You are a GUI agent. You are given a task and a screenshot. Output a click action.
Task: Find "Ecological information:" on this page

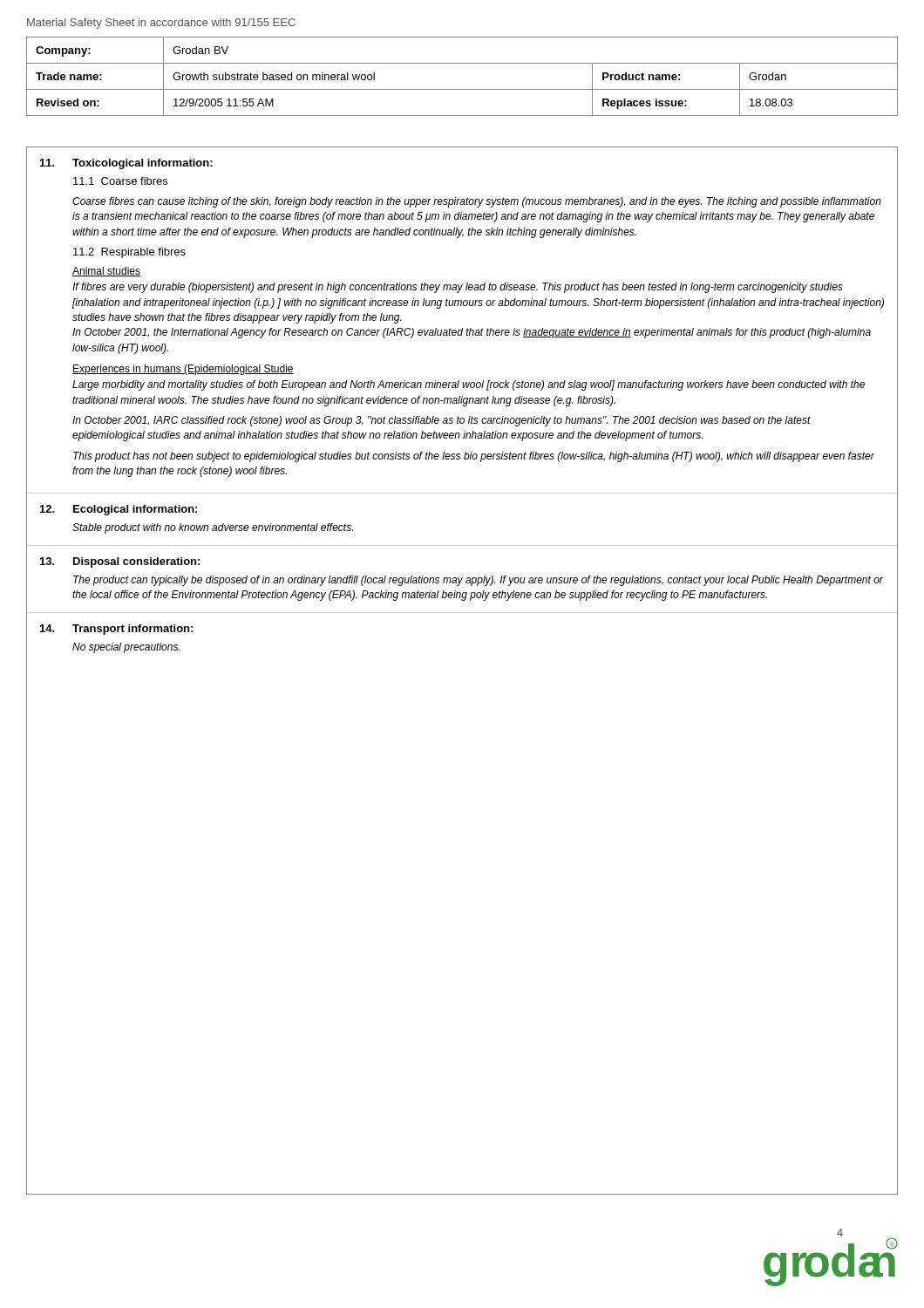[135, 509]
